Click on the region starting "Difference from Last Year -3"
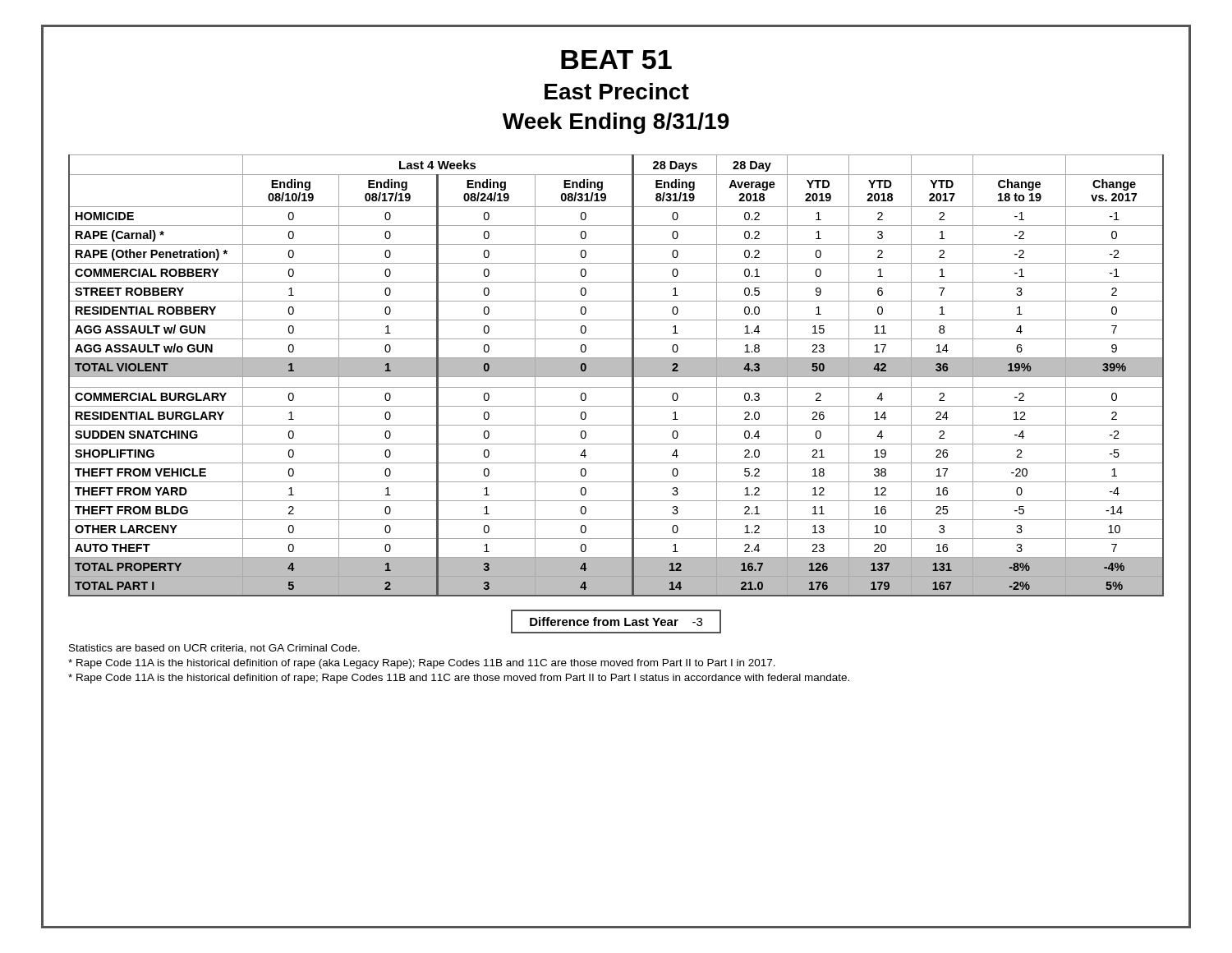 point(616,622)
